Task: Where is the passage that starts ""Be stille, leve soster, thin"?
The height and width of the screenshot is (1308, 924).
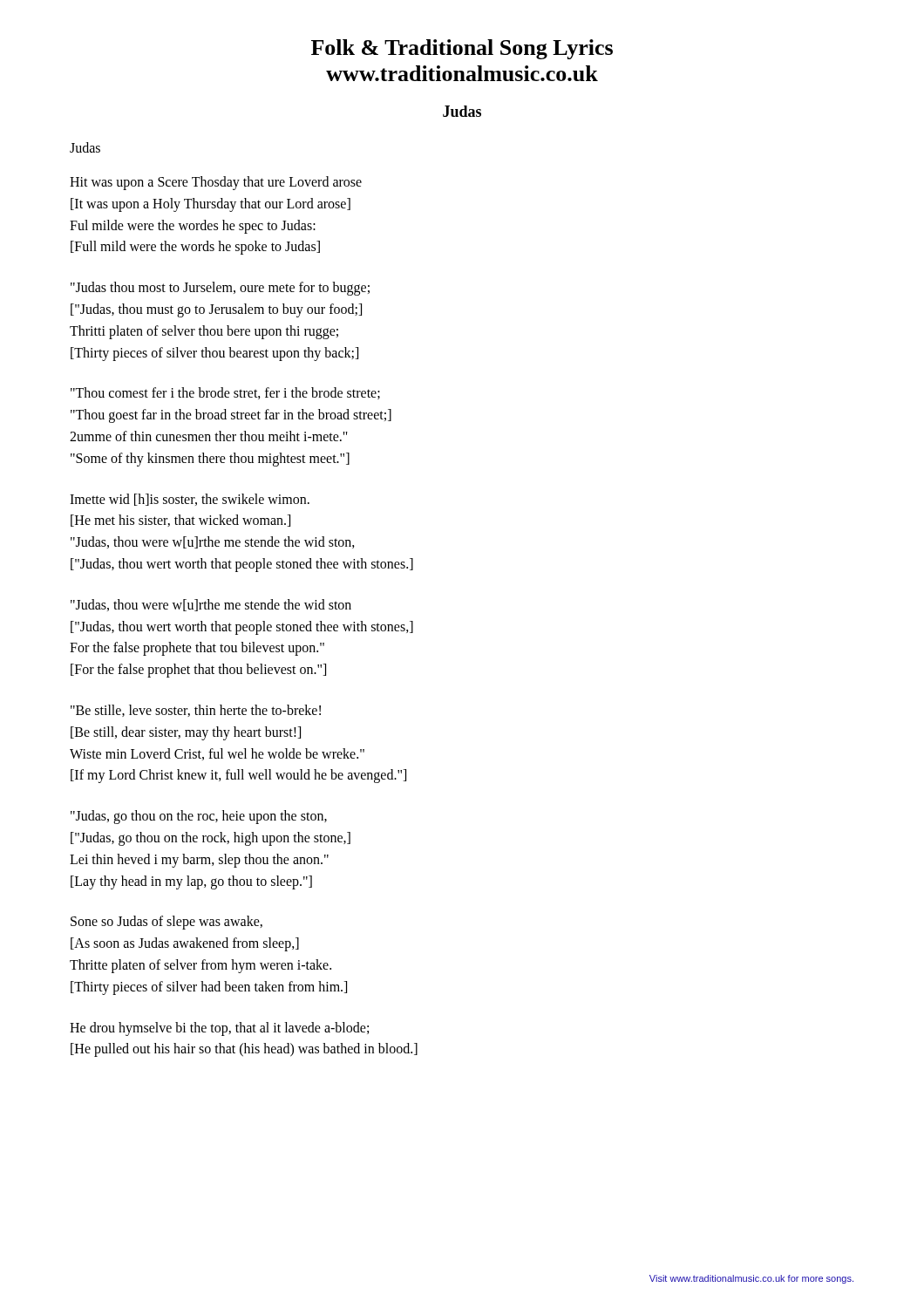Action: click(196, 711)
